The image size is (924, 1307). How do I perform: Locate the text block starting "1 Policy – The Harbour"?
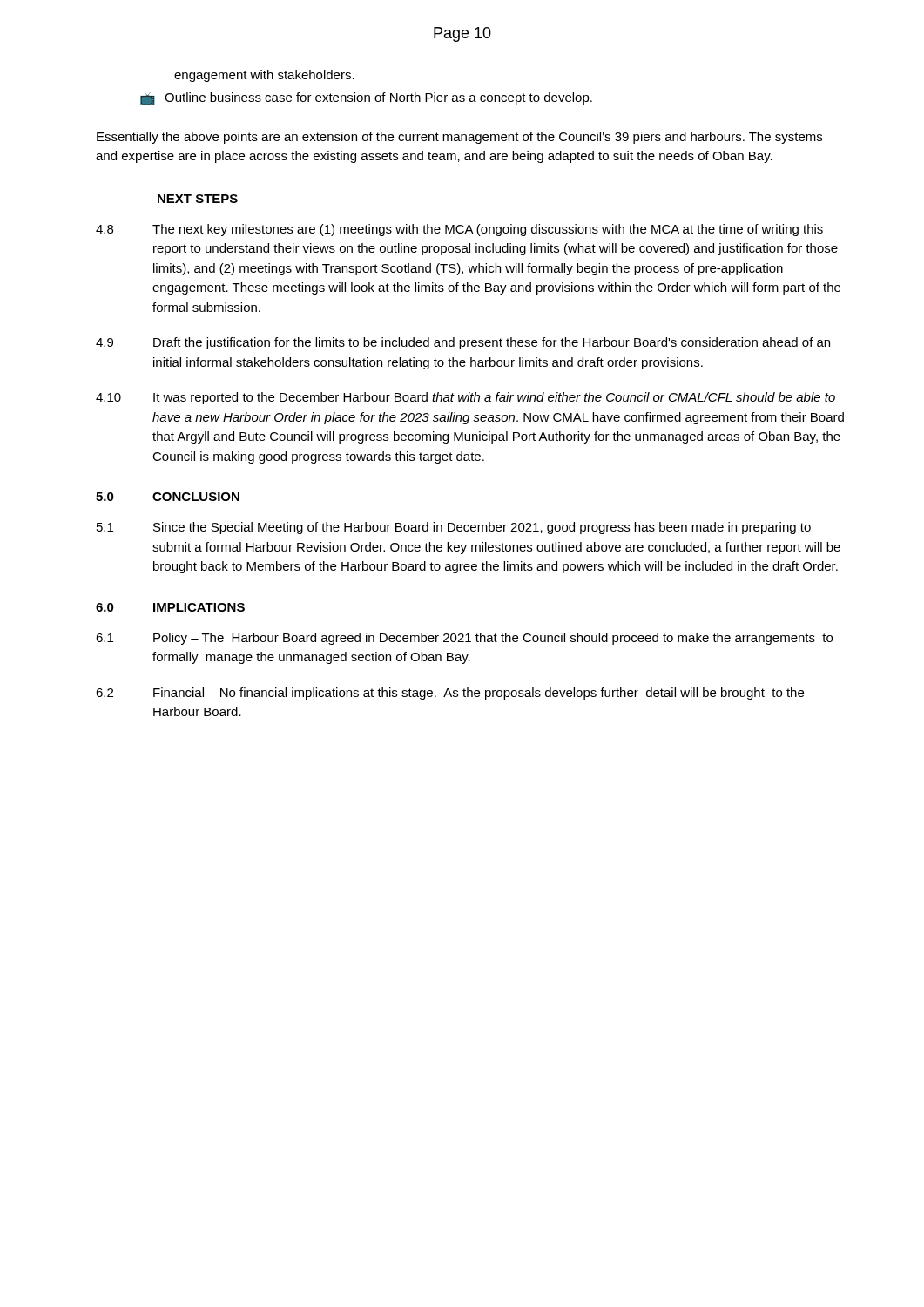point(471,647)
